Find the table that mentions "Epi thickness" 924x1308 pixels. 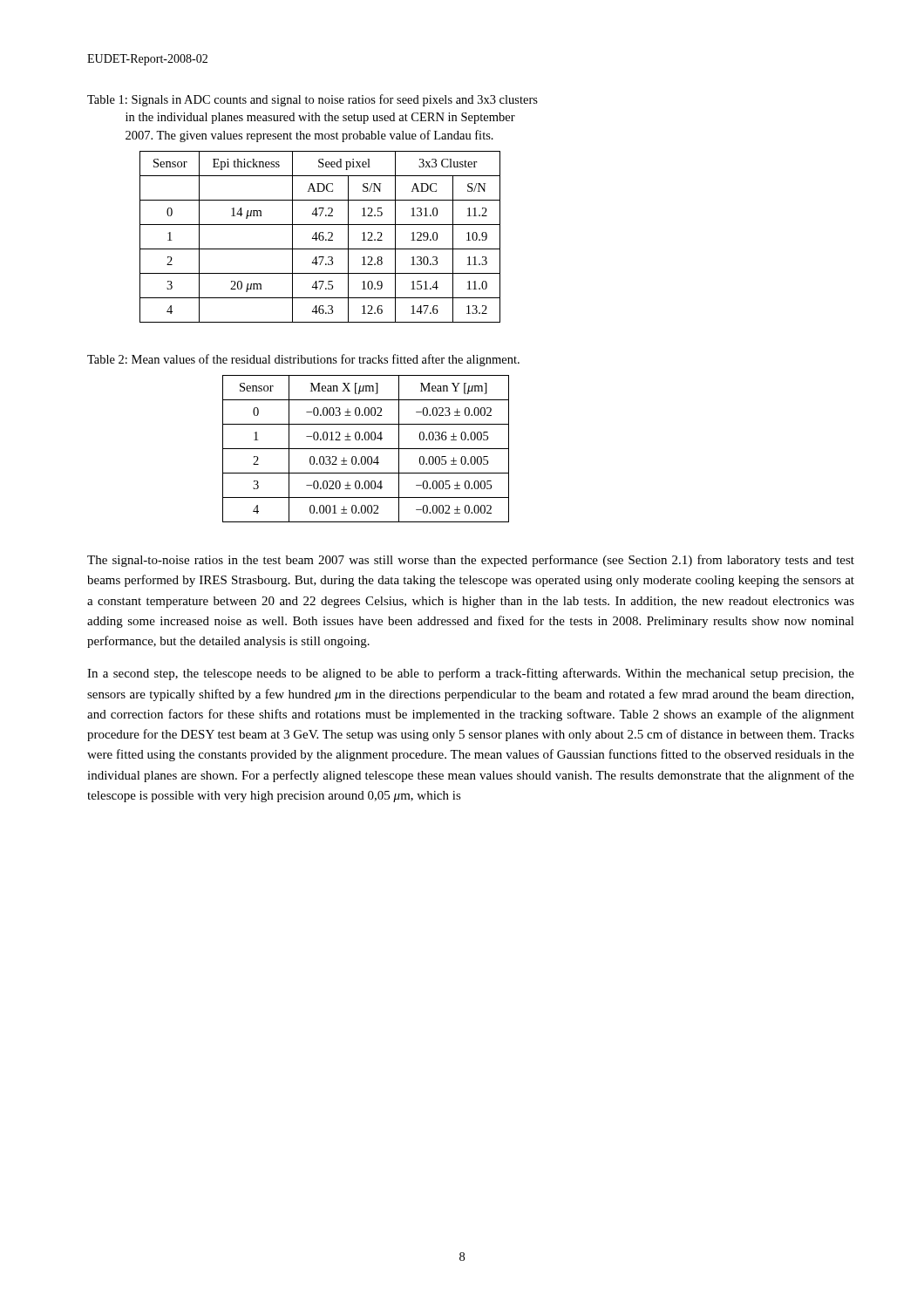click(x=497, y=237)
